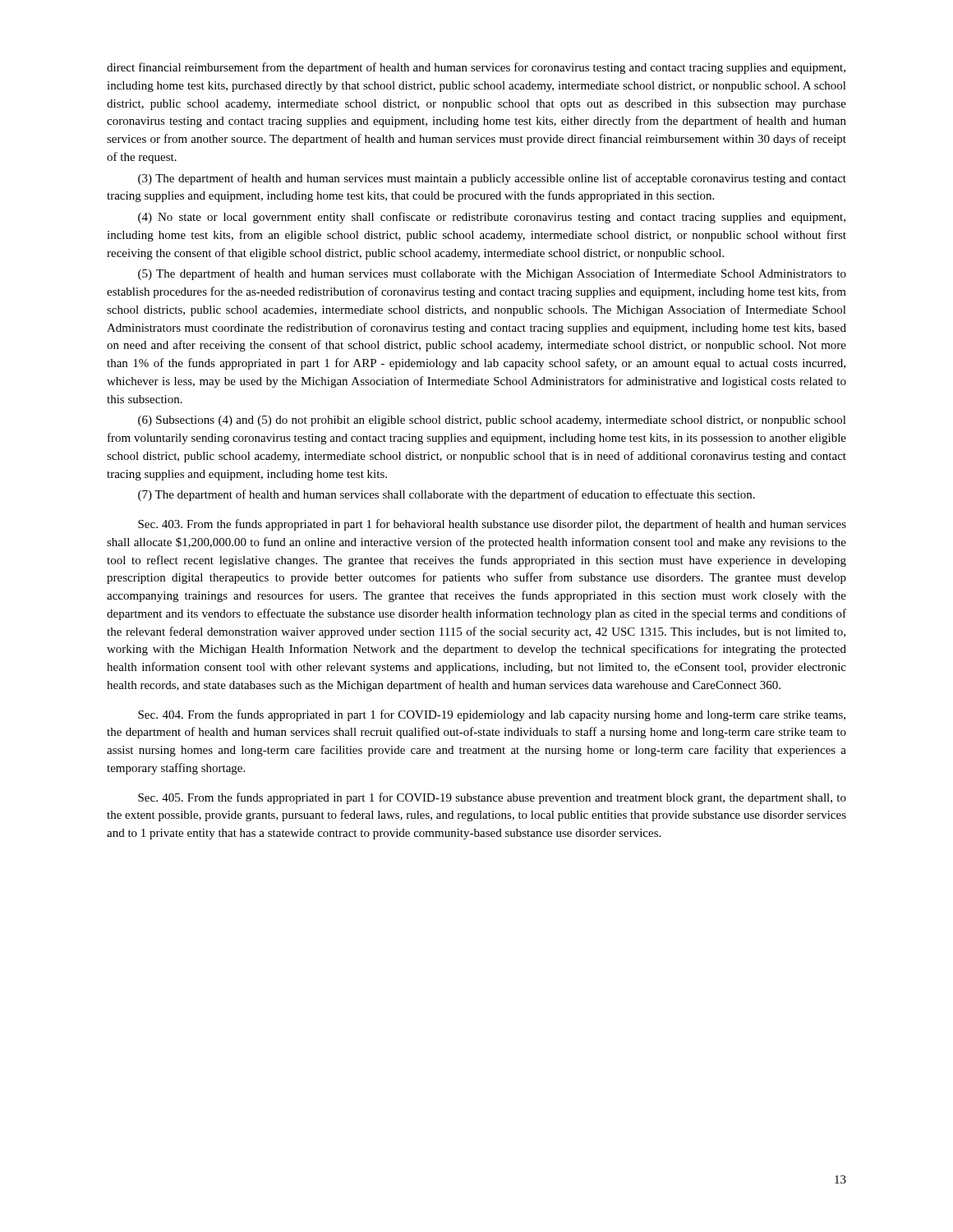The width and height of the screenshot is (953, 1232).
Task: Click on the region starting "Sec. 404. From the funds appropriated in part"
Action: [x=476, y=742]
